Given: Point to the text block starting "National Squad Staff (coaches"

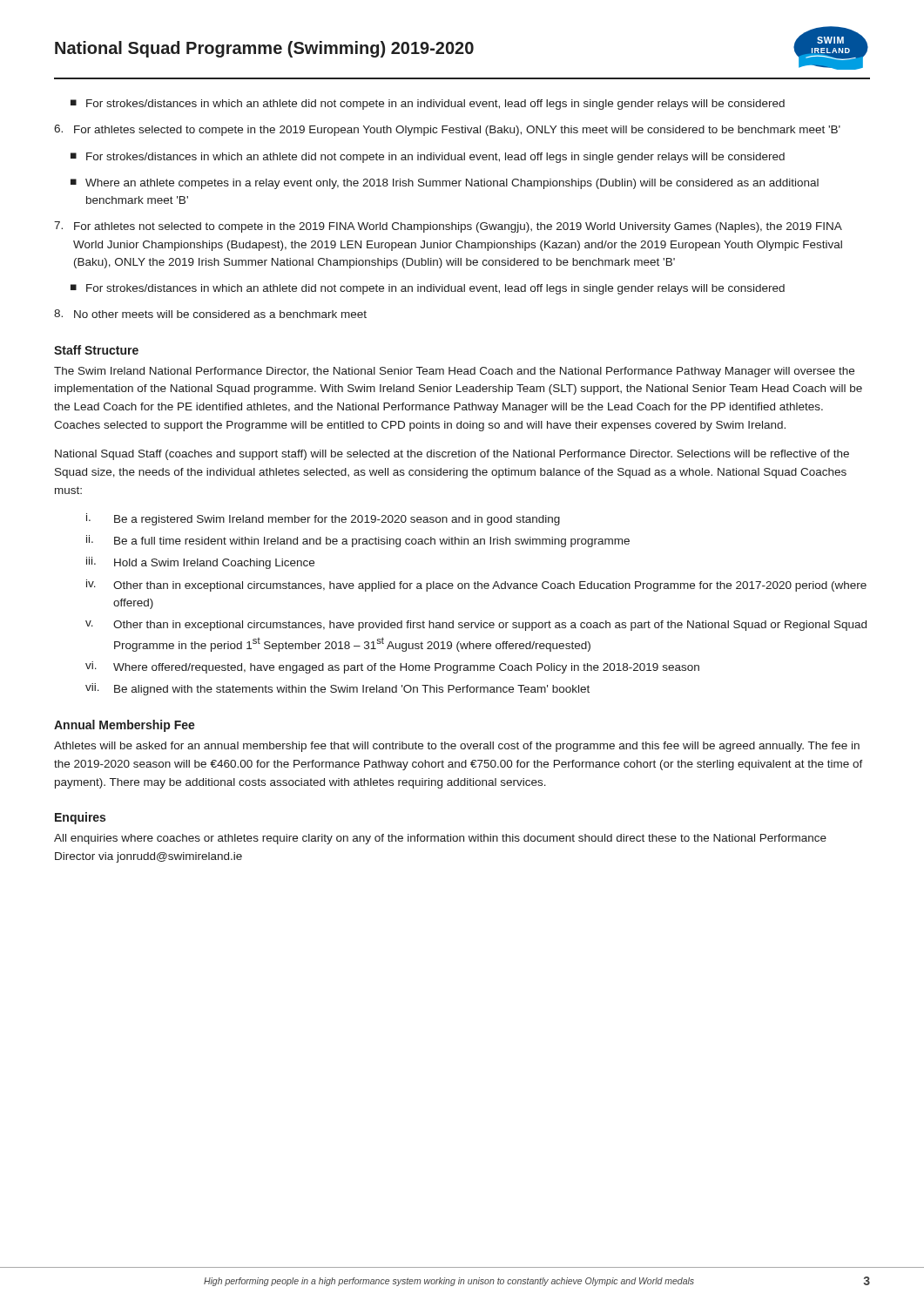Looking at the screenshot, I should pyautogui.click(x=452, y=472).
